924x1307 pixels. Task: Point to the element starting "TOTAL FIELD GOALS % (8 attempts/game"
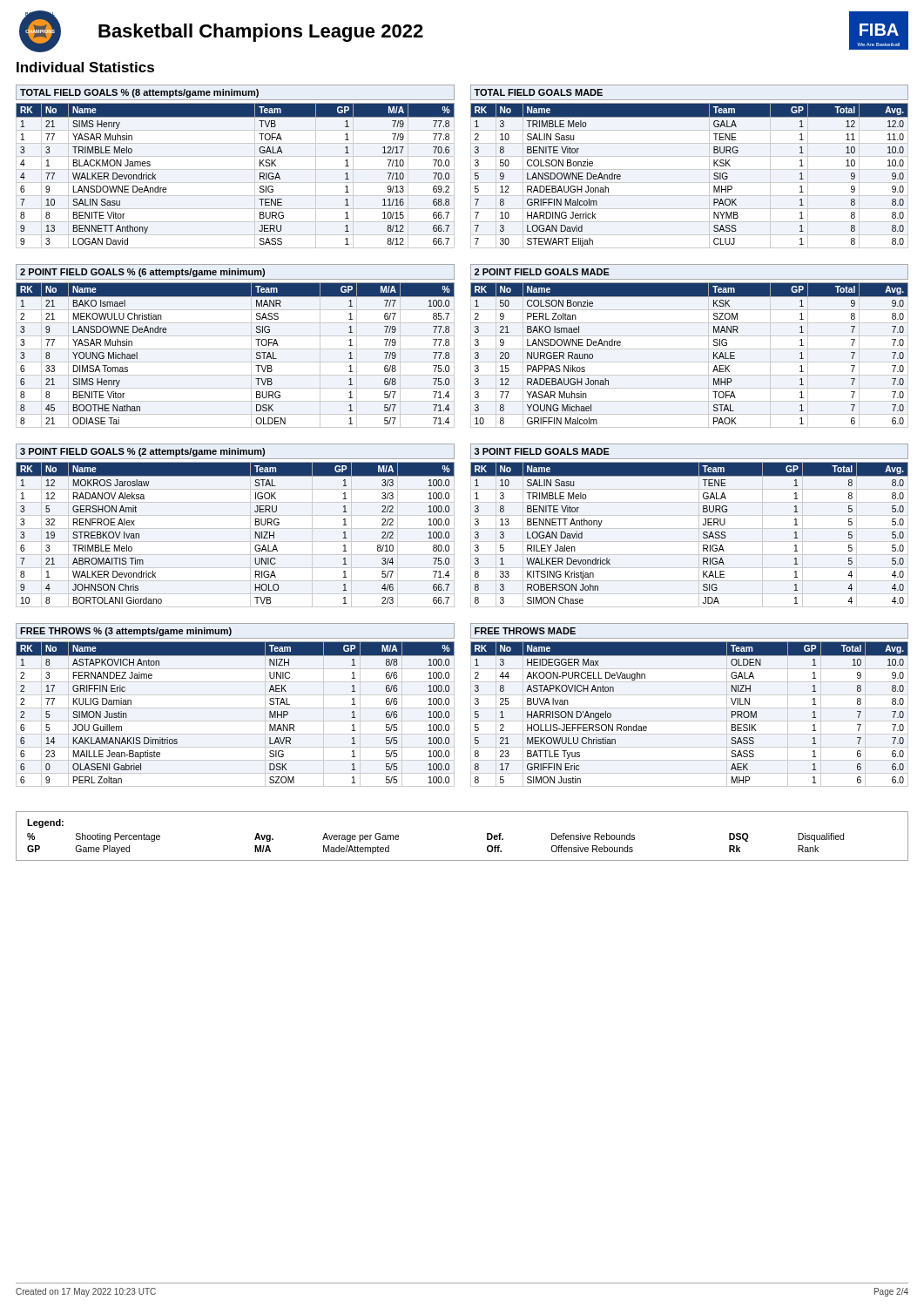[140, 92]
